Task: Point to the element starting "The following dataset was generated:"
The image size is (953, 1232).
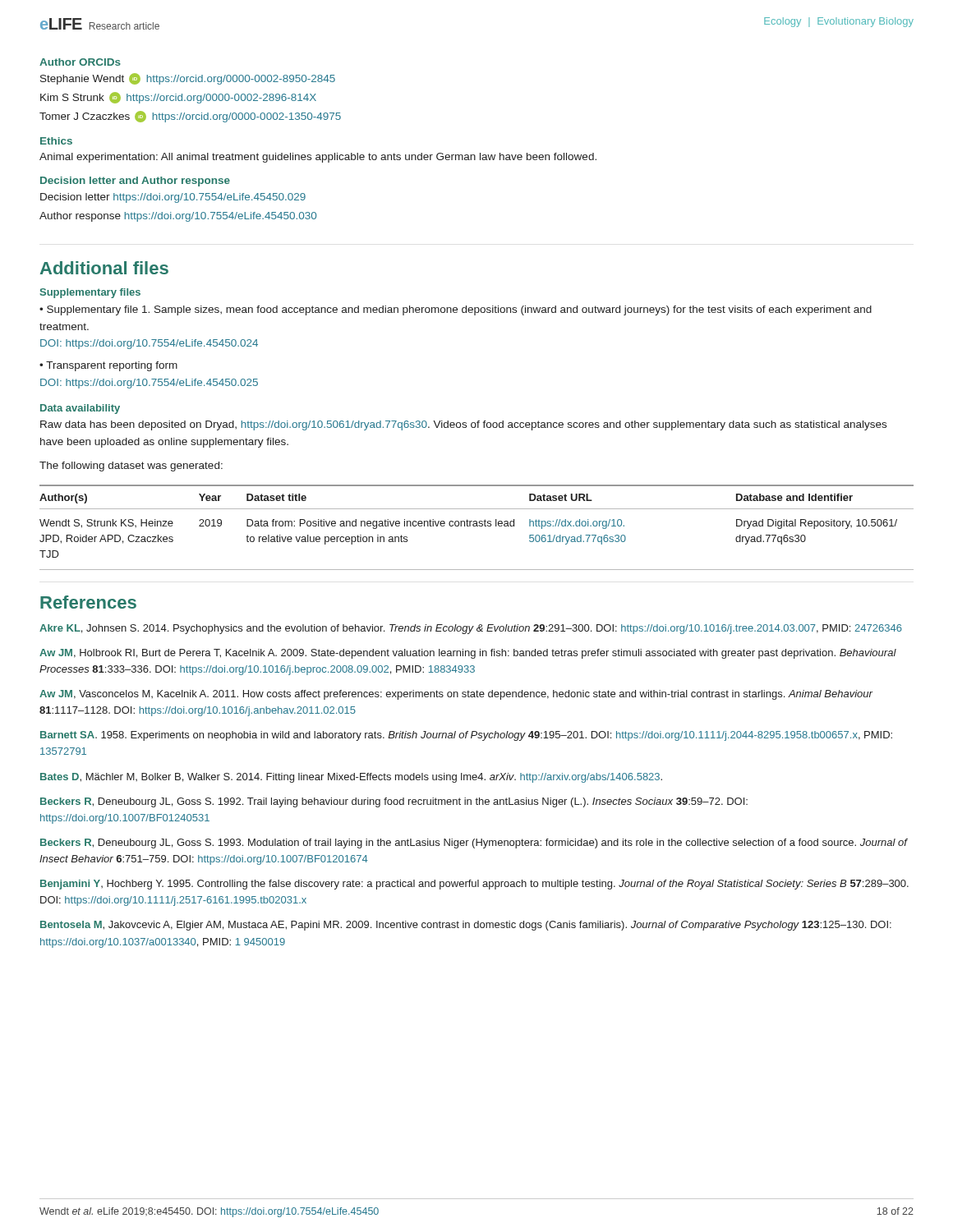Action: click(131, 465)
